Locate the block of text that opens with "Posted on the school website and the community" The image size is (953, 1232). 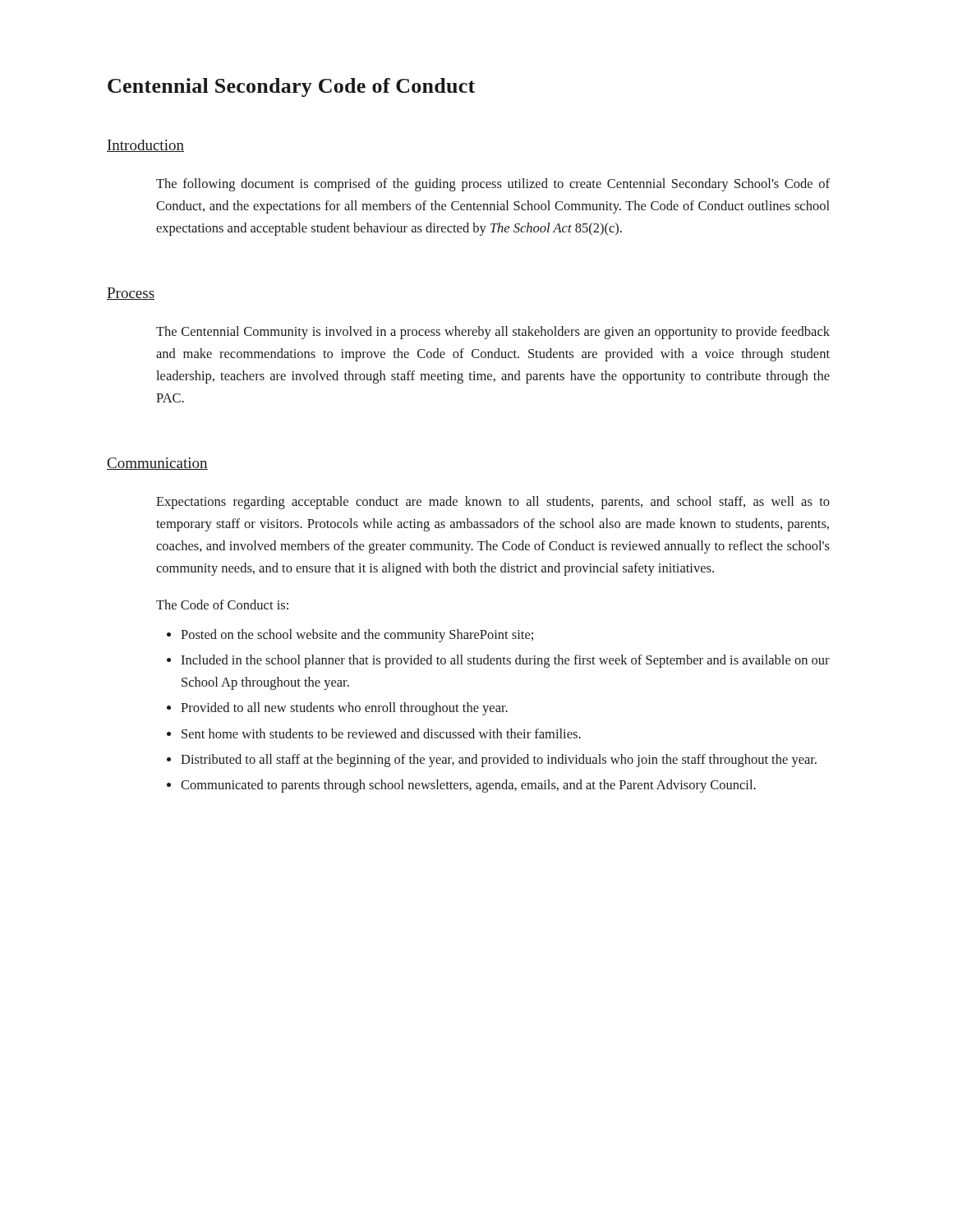click(x=358, y=634)
